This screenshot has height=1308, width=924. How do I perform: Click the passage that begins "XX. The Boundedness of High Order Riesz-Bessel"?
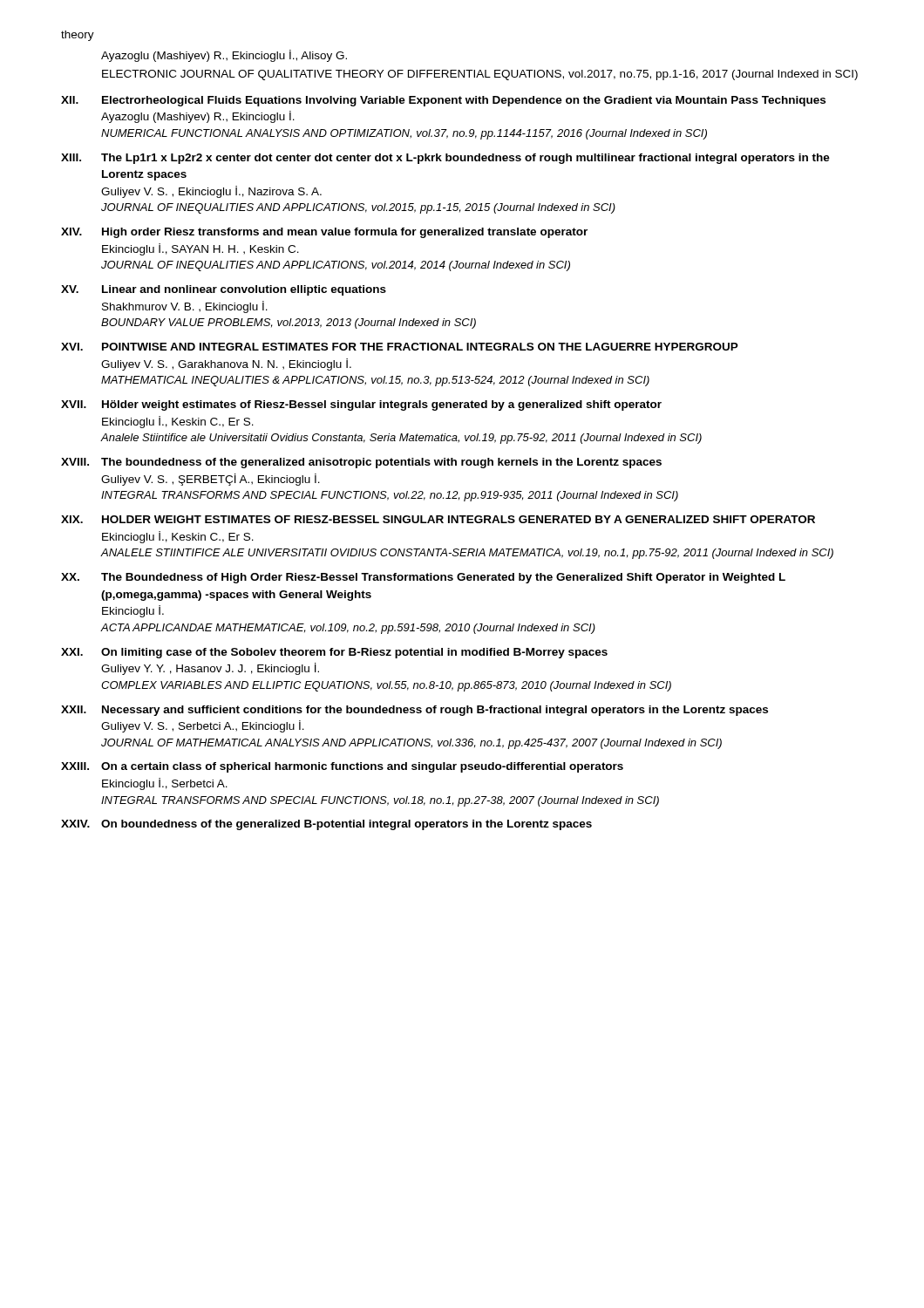coord(423,578)
